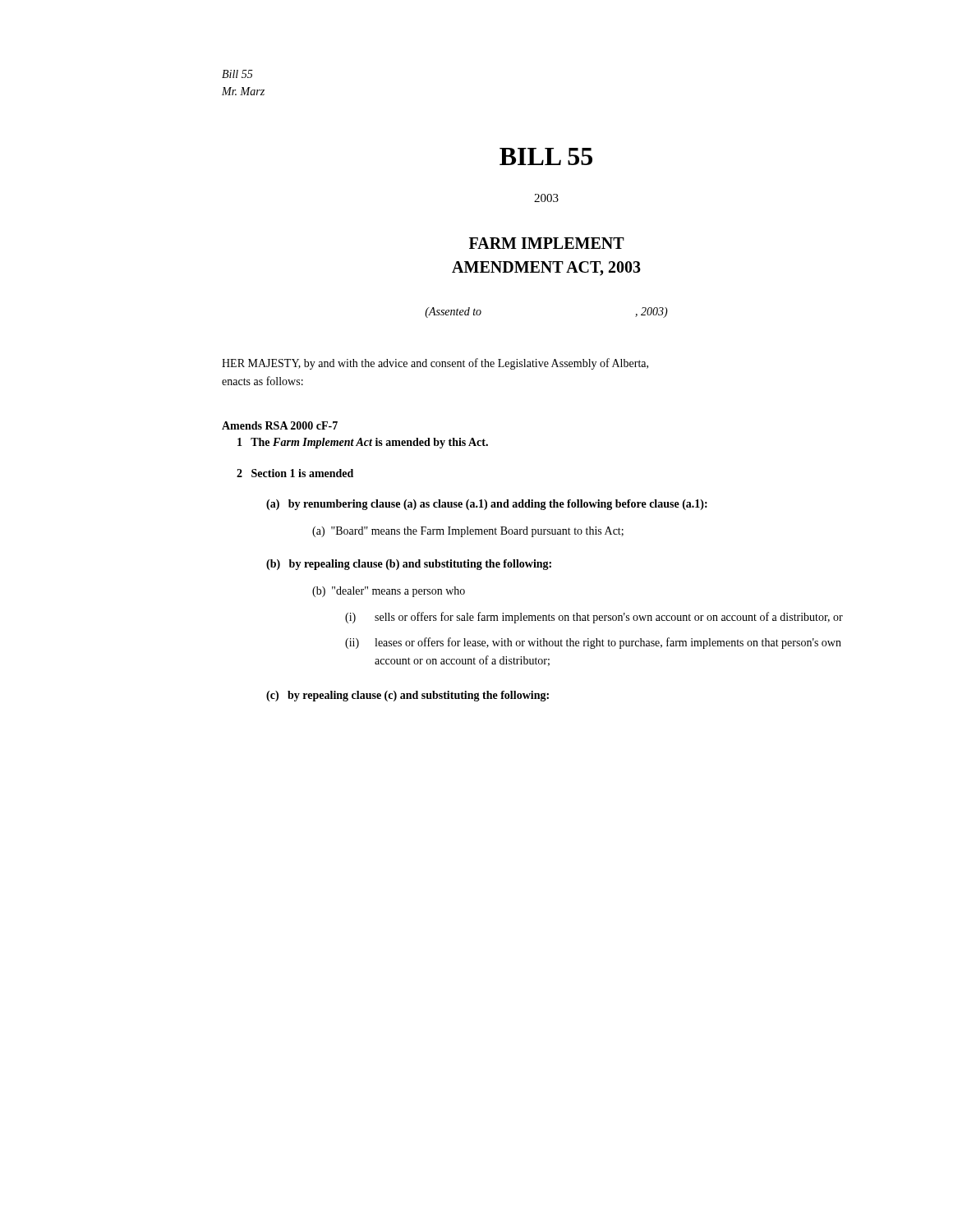This screenshot has height=1232, width=953.
Task: Locate the text starting "(i) sells or offers"
Action: (x=594, y=617)
